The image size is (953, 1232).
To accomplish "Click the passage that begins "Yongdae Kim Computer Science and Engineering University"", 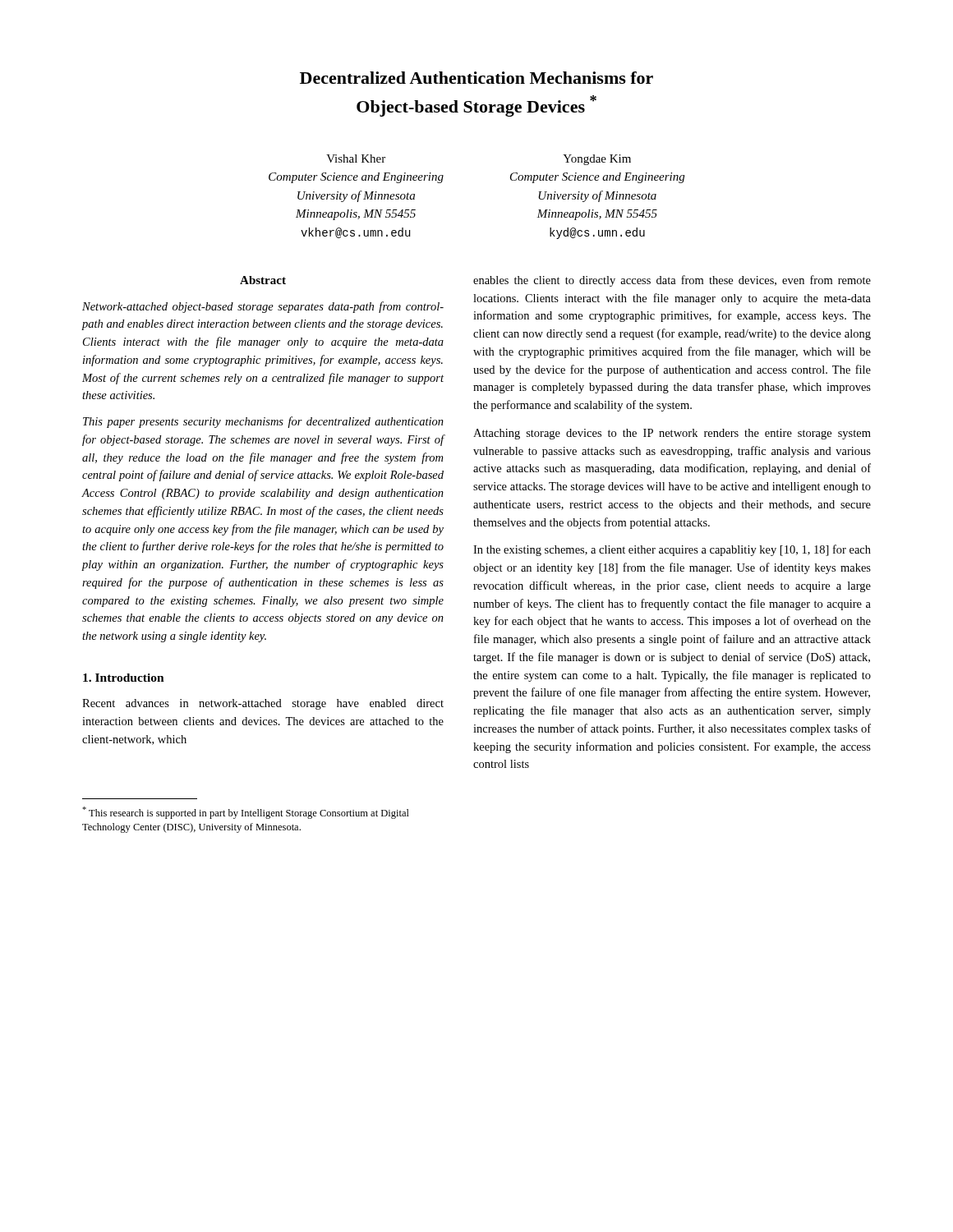I will coord(597,196).
